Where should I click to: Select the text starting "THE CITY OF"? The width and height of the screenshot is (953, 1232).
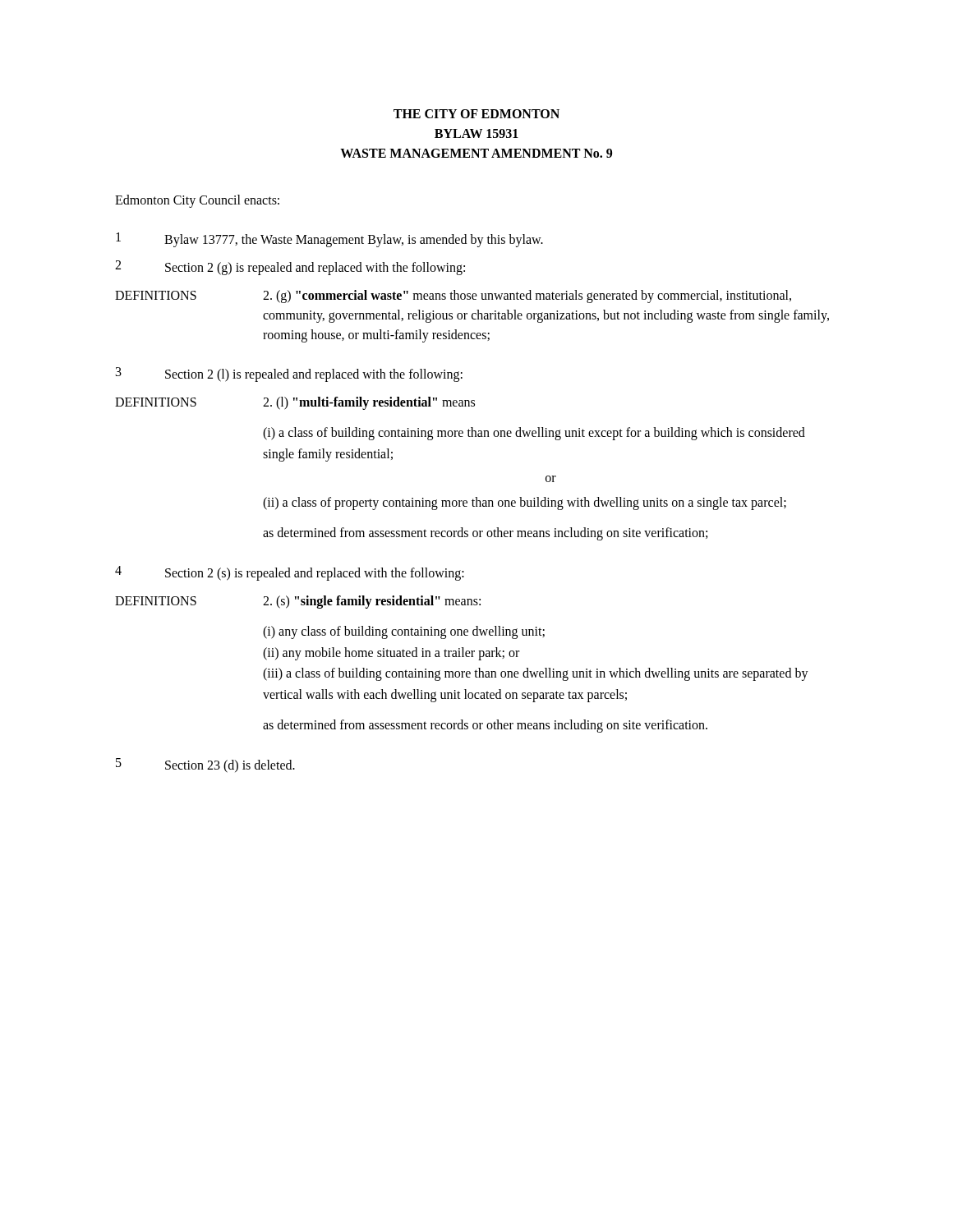476,114
